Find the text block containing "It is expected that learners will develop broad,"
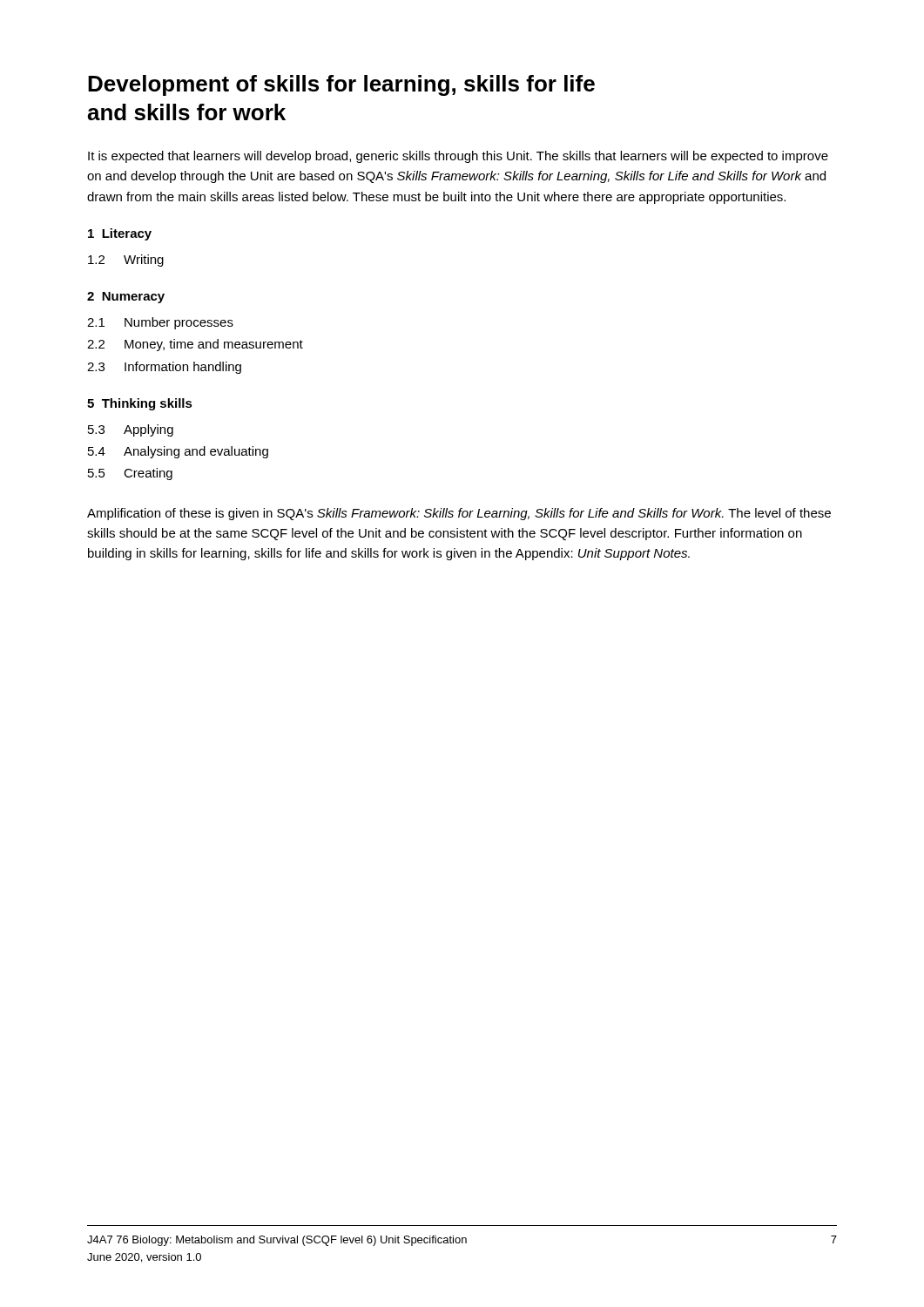924x1307 pixels. 458,176
